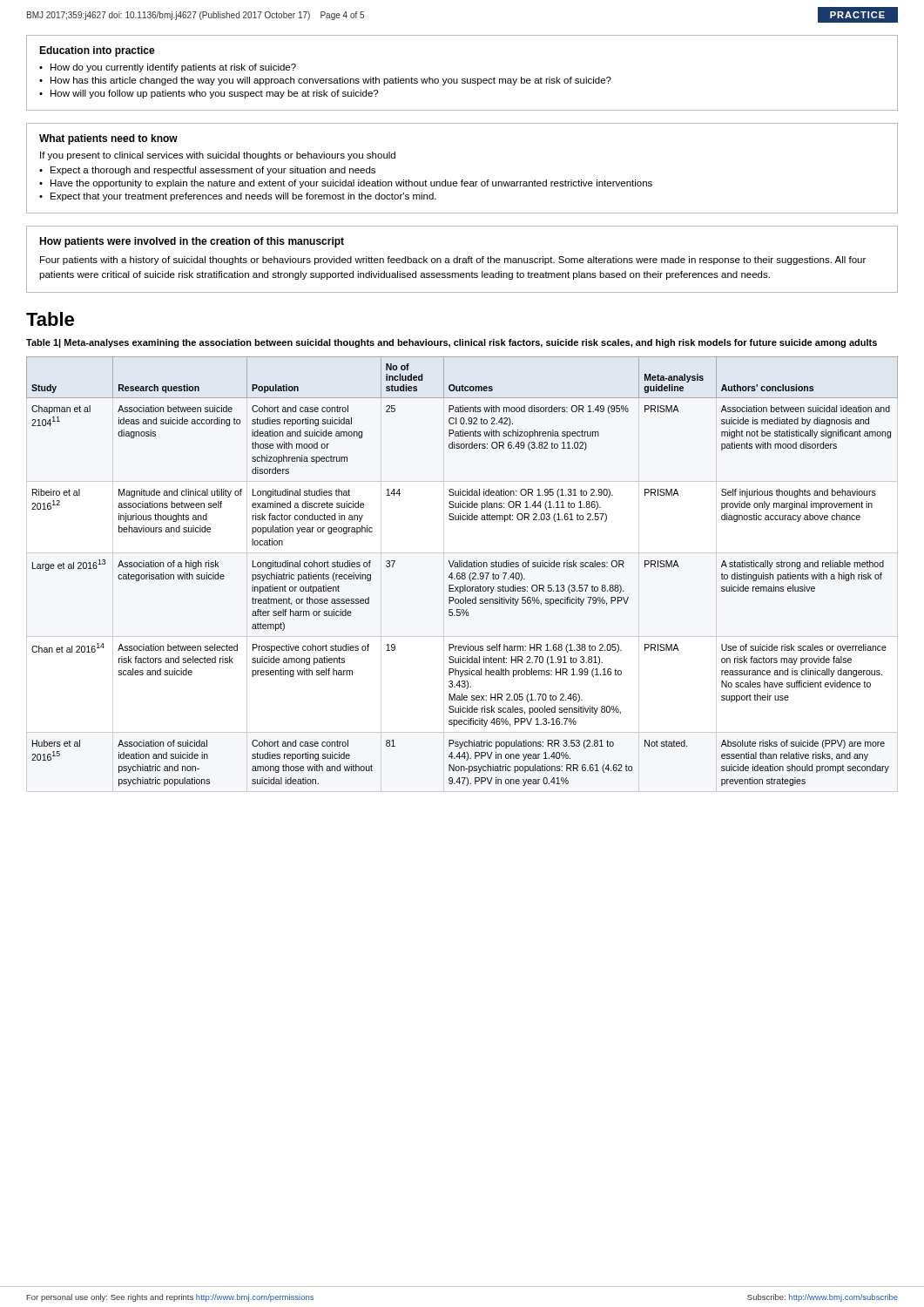
Task: Navigate to the text block starting "Table 1| Meta-analyses examining the association"
Action: (452, 342)
